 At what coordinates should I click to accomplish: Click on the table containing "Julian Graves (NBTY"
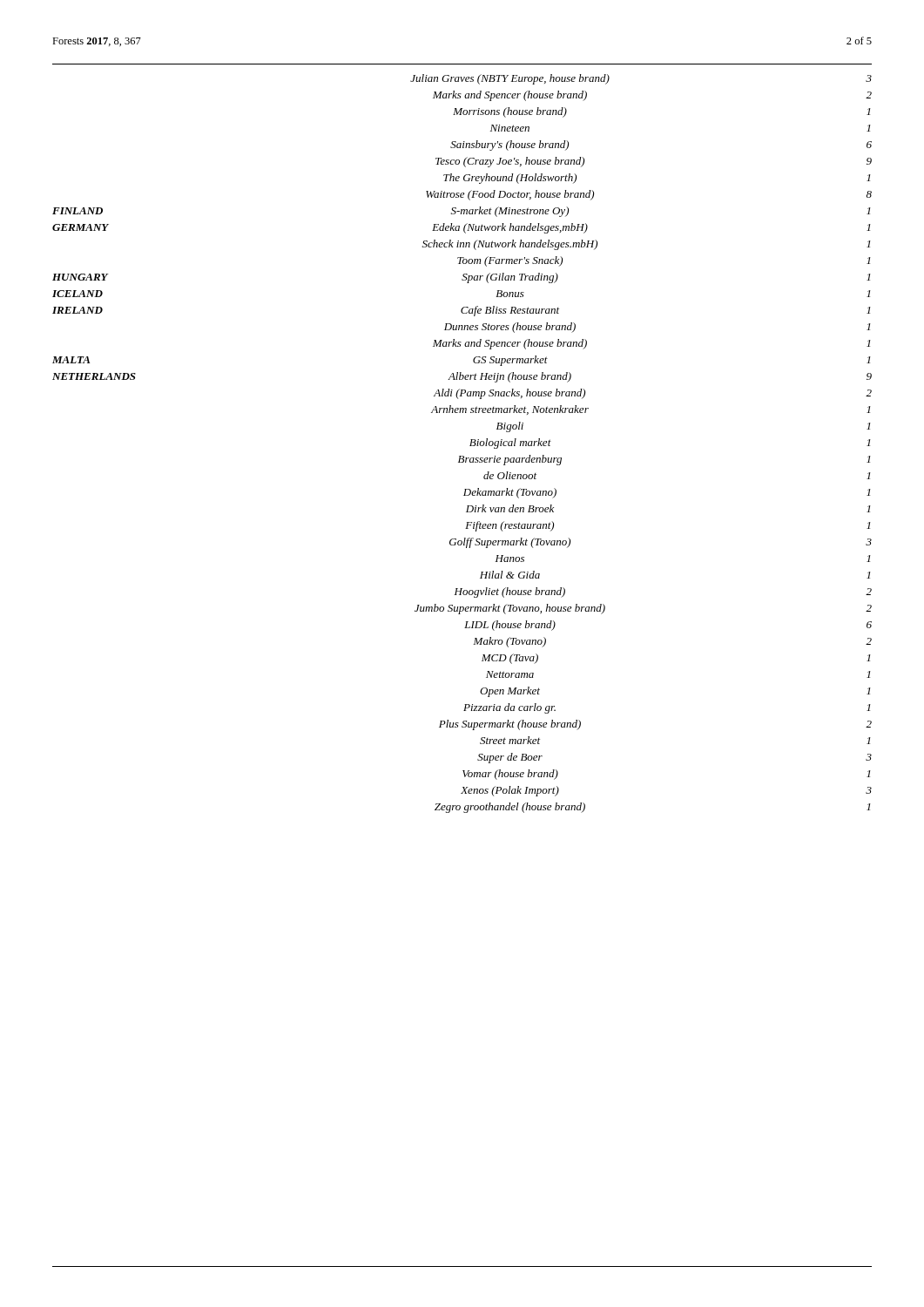click(462, 442)
